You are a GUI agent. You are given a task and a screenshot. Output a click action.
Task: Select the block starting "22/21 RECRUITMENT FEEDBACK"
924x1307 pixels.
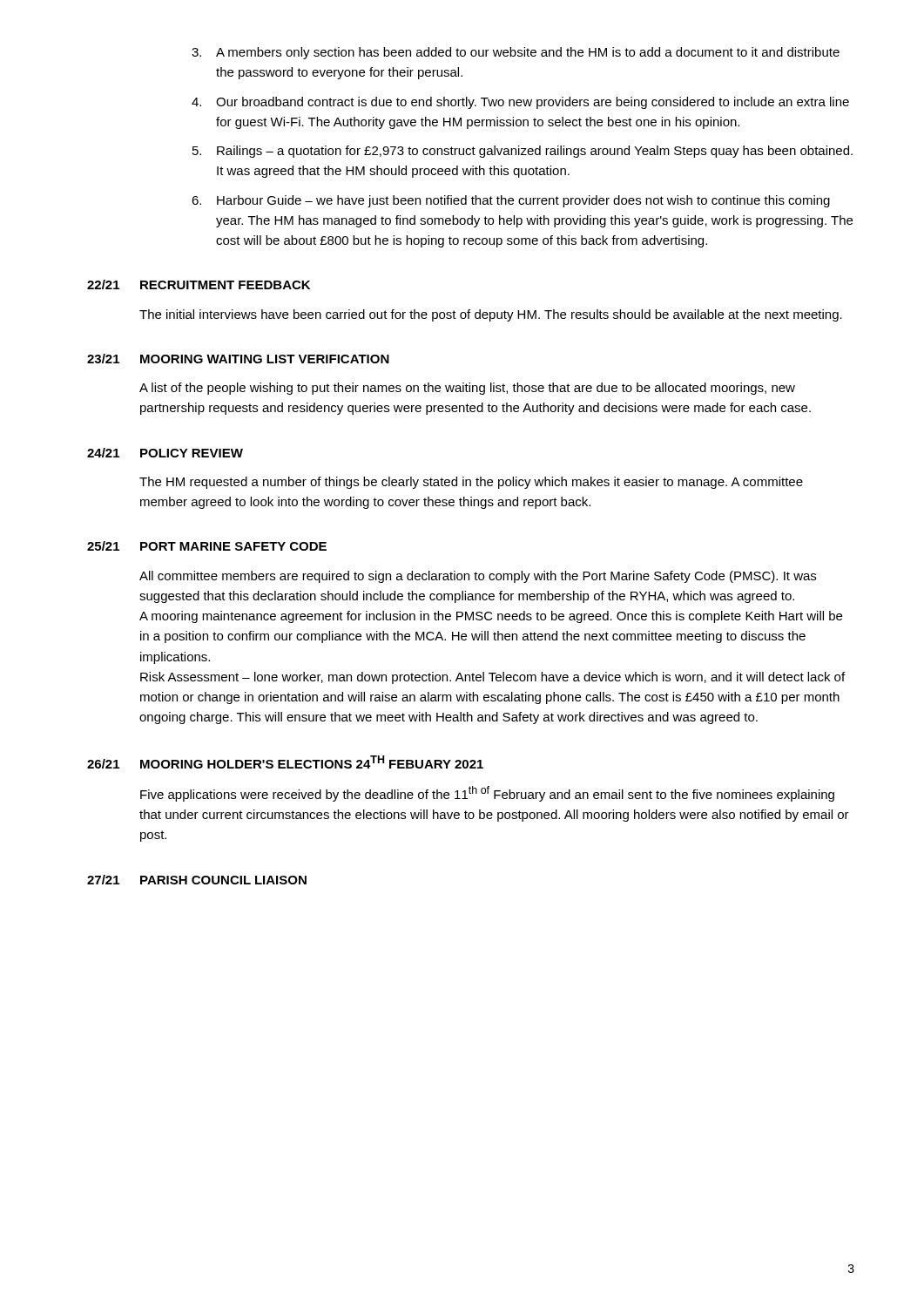(x=199, y=285)
